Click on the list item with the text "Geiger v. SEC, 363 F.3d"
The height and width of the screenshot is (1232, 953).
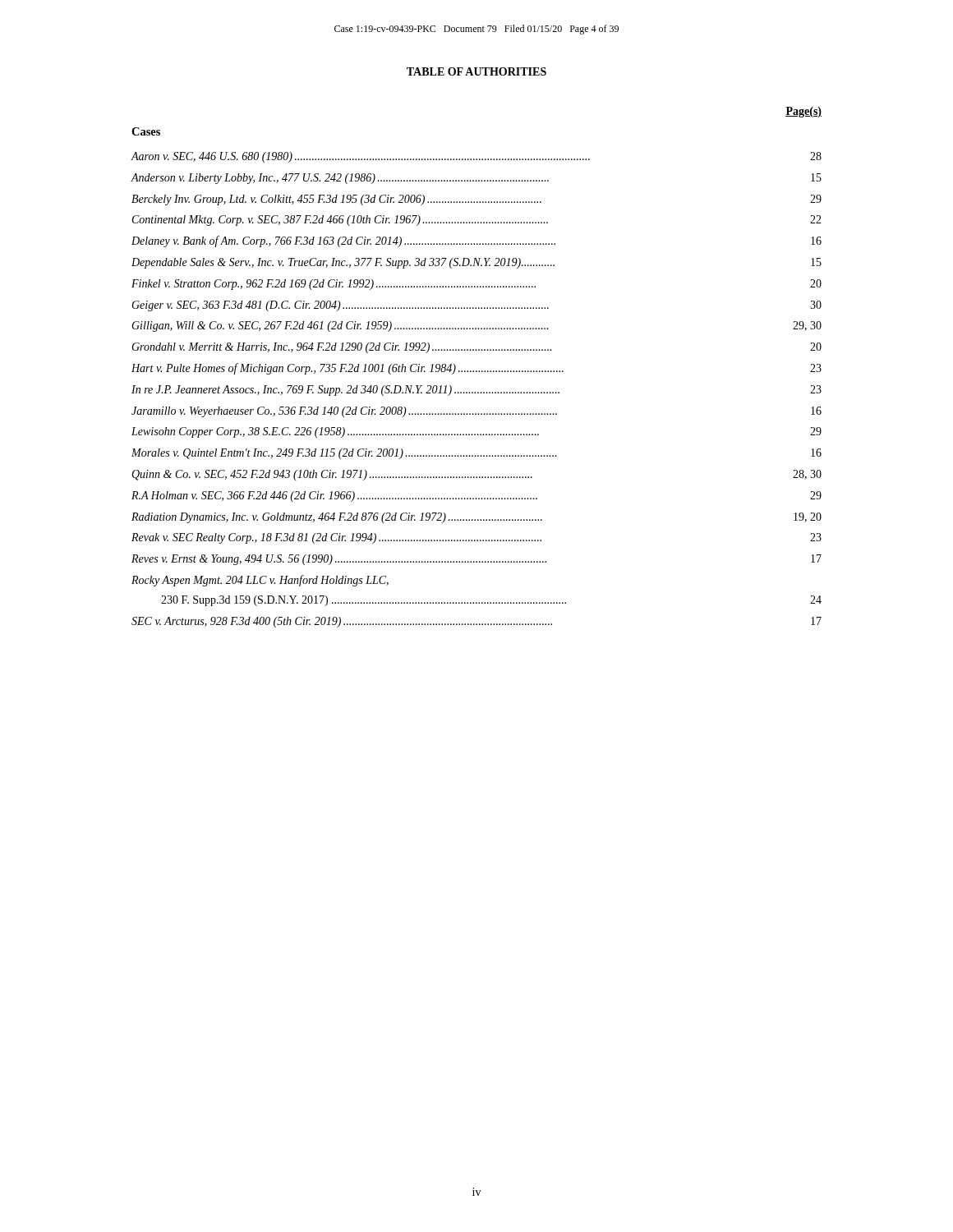click(x=476, y=305)
